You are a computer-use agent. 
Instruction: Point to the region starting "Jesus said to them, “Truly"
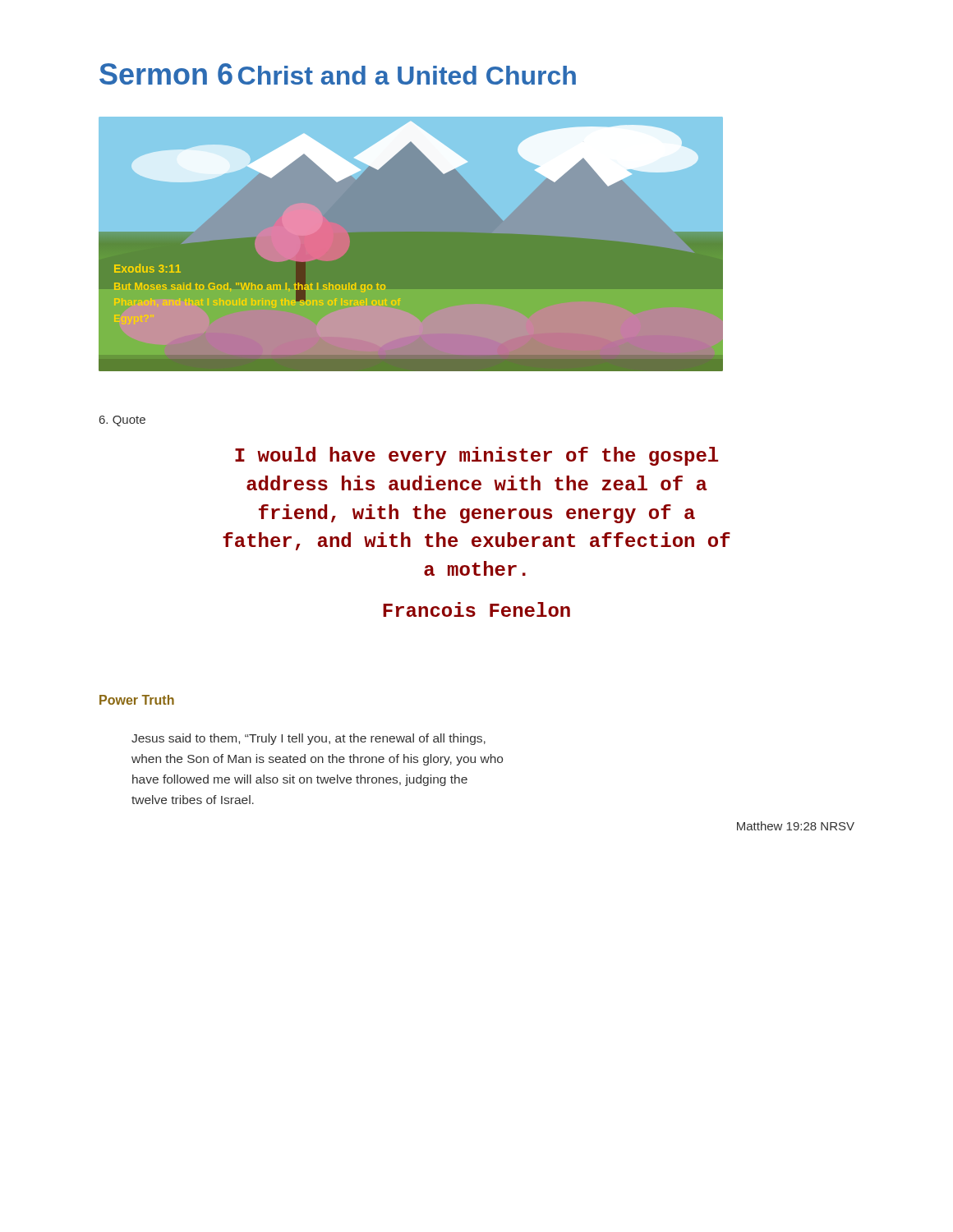pyautogui.click(x=493, y=770)
